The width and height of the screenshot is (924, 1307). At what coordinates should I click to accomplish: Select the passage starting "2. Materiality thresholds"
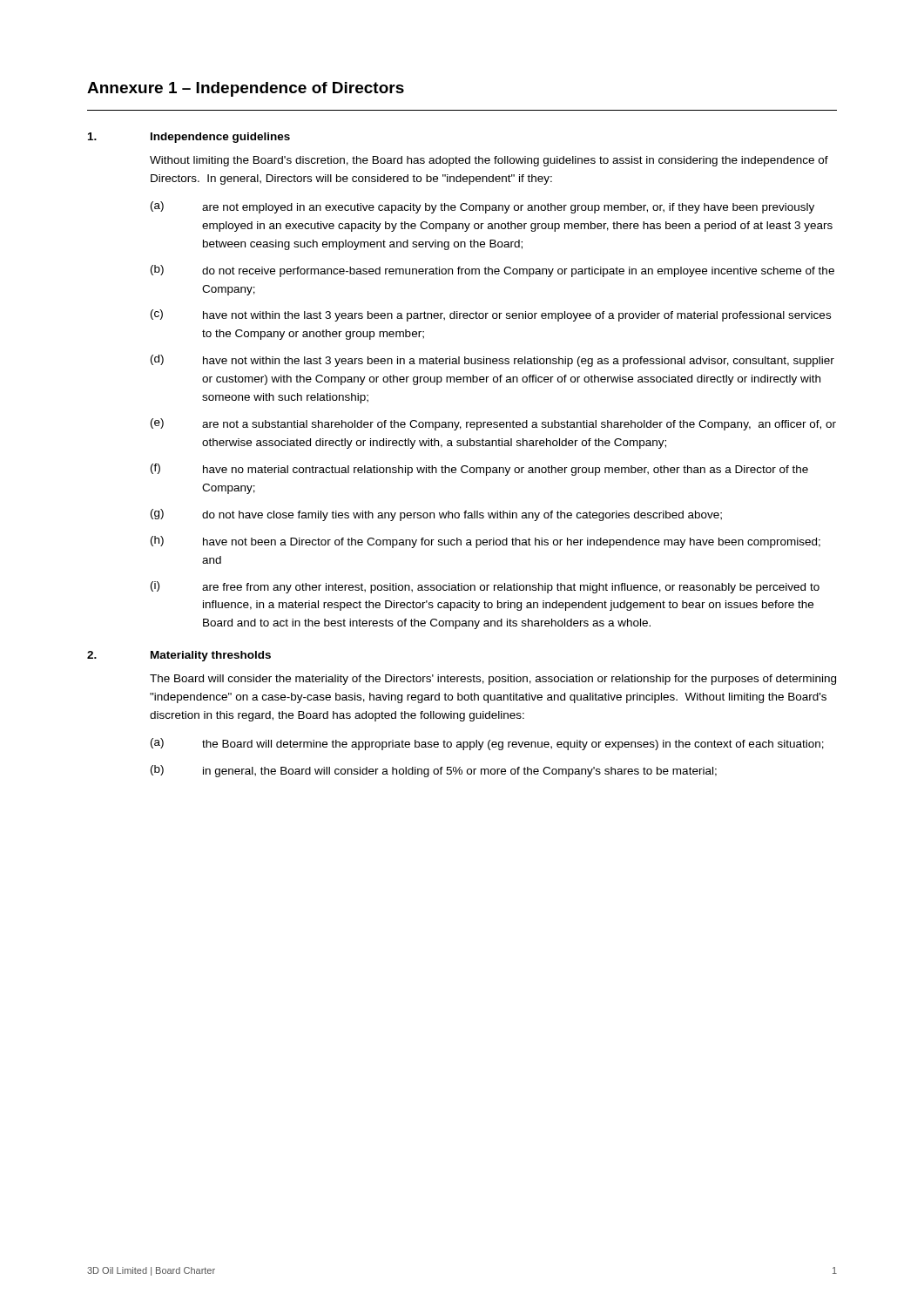(179, 655)
